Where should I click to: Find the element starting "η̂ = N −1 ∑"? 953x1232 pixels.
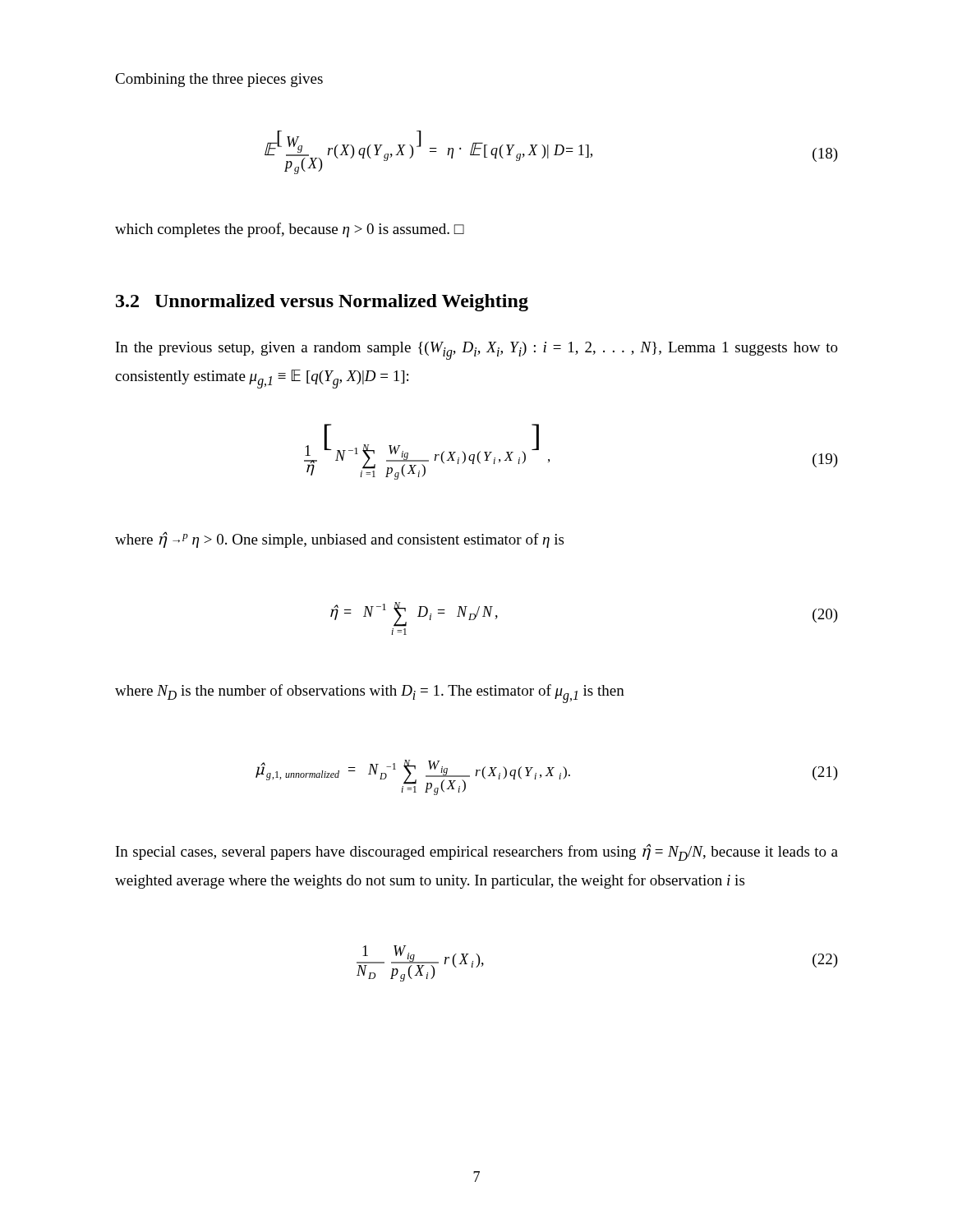click(x=424, y=616)
